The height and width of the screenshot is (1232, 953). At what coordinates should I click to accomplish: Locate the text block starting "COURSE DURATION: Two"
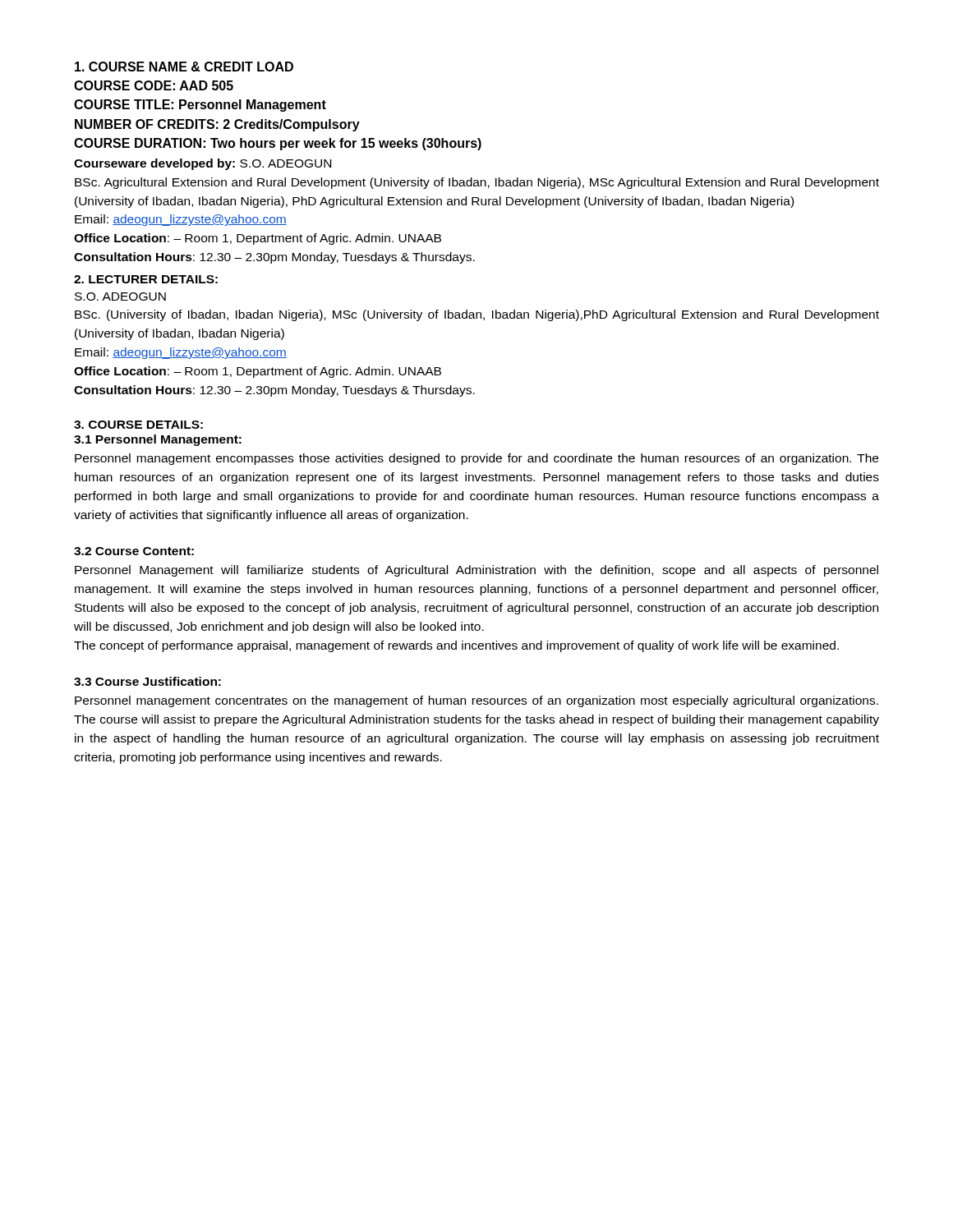pyautogui.click(x=278, y=143)
